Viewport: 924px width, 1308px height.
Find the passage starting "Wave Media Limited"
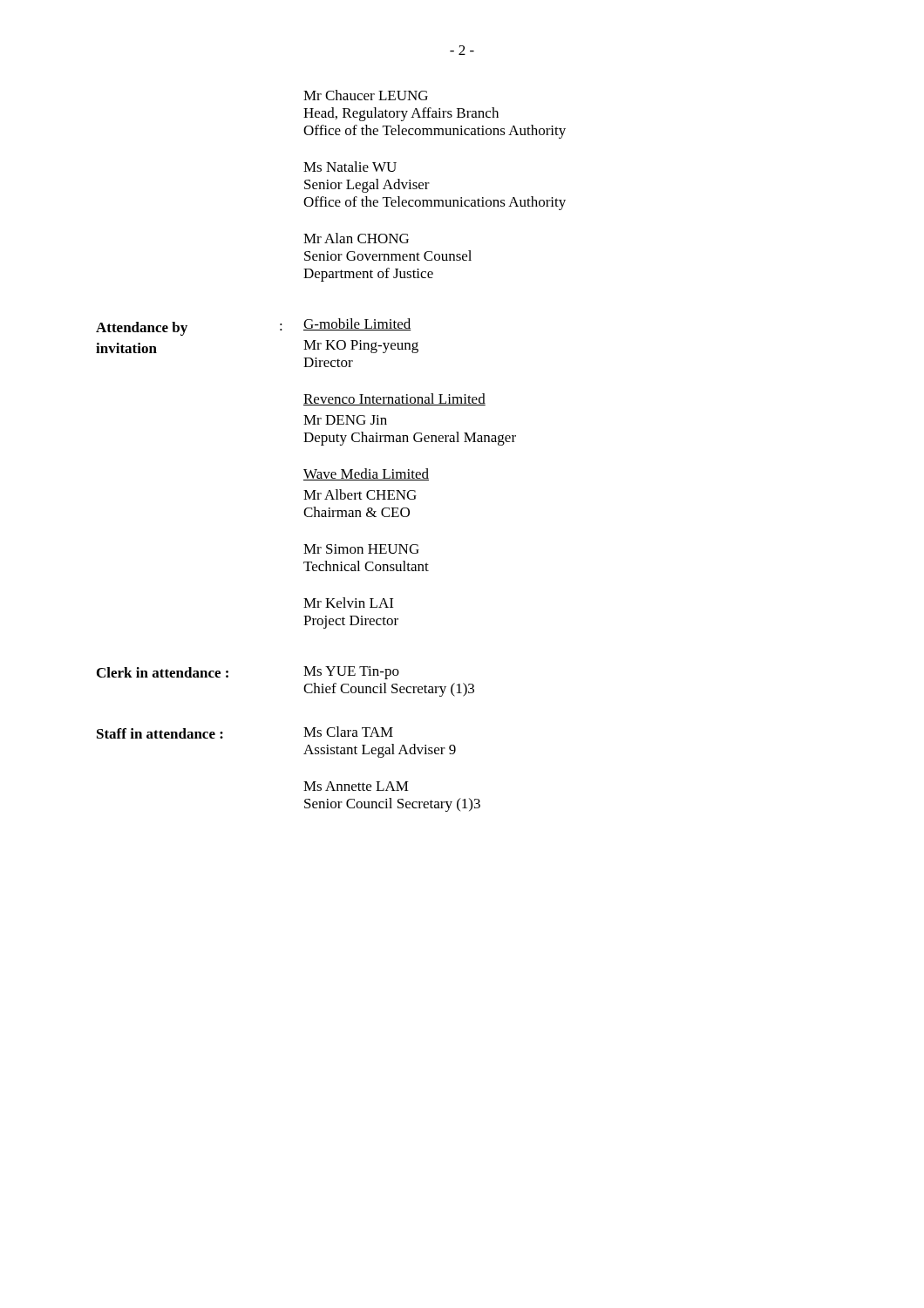[366, 474]
